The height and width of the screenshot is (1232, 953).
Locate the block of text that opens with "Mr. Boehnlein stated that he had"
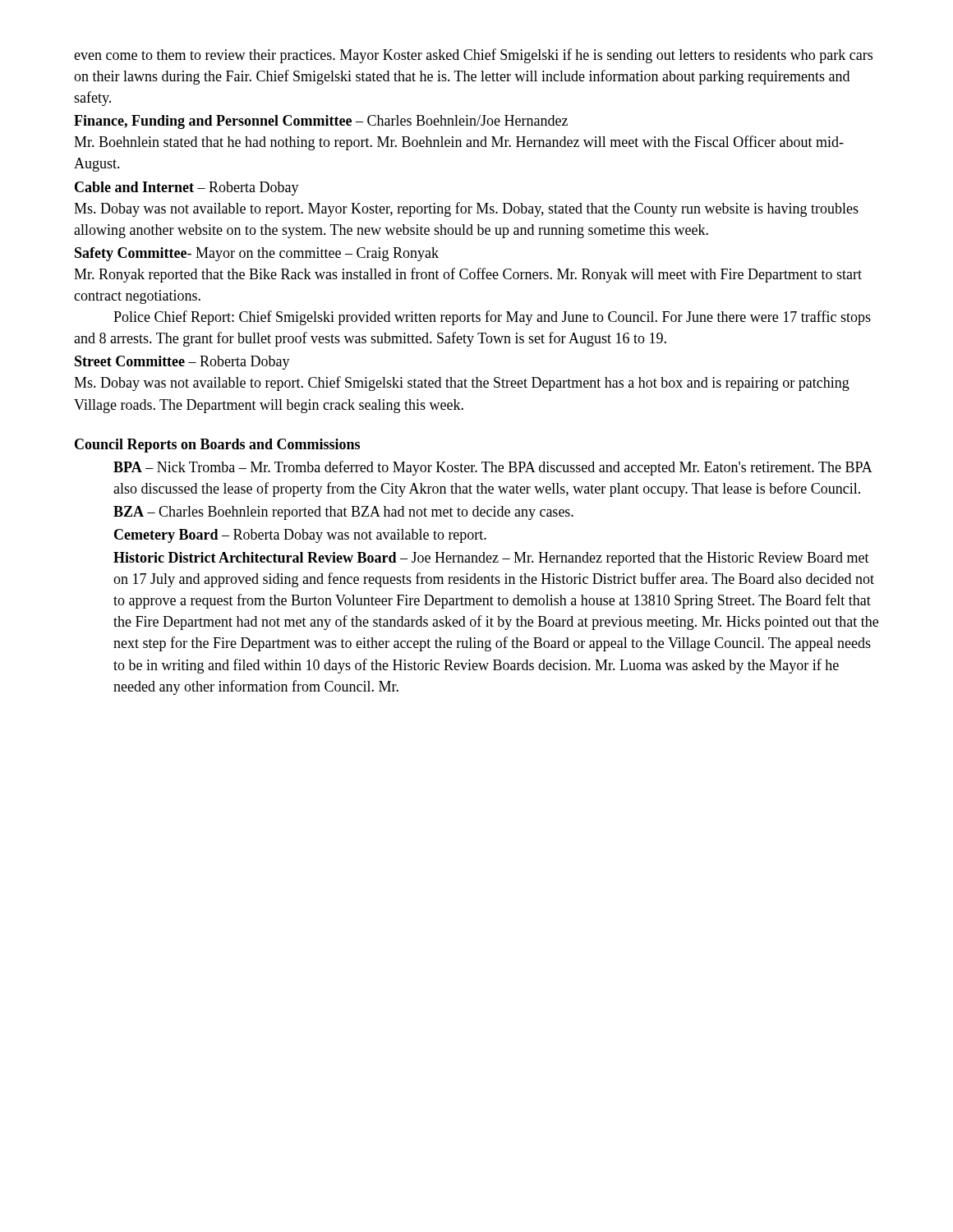(x=476, y=153)
